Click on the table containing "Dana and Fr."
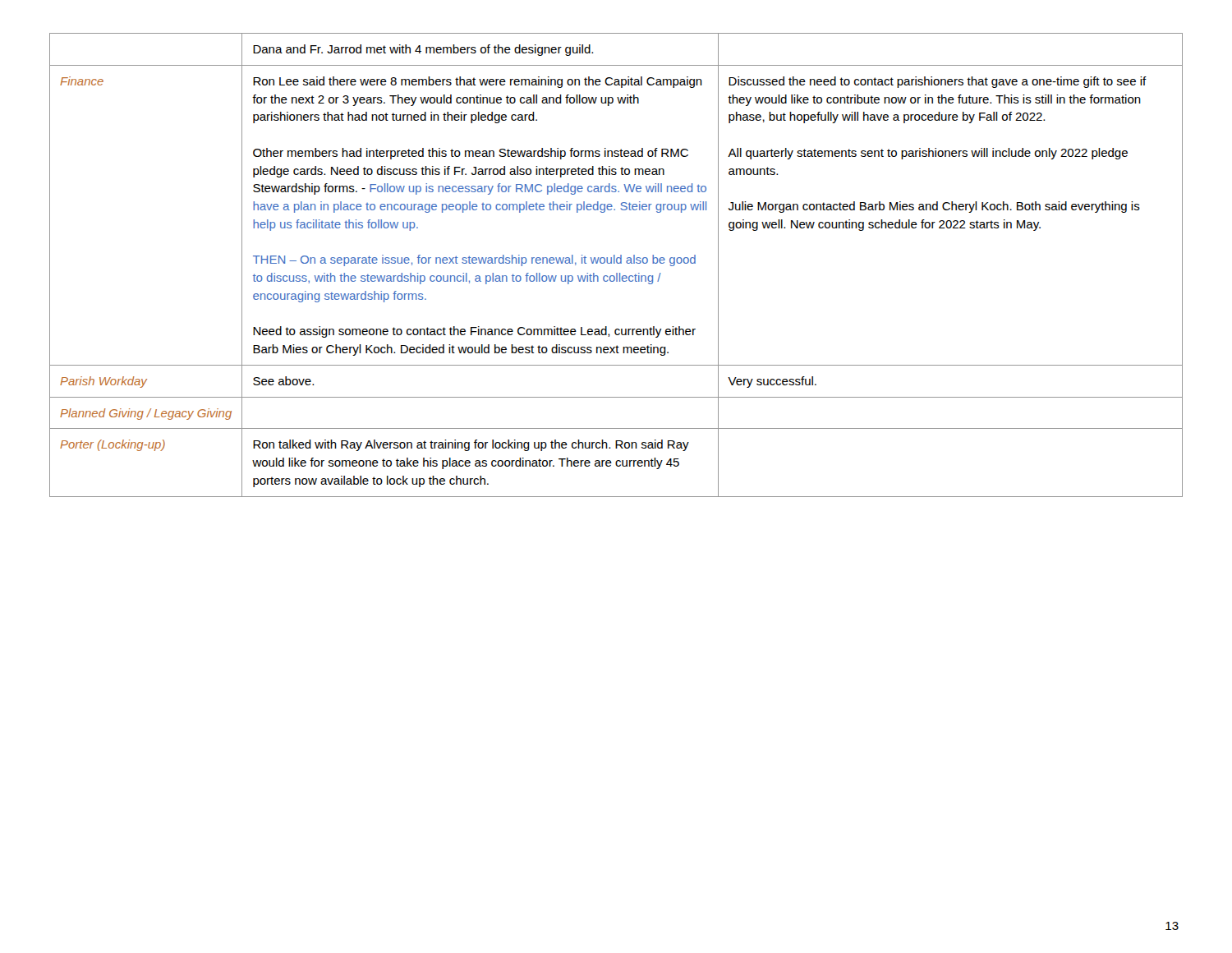The image size is (1232, 953). tap(616, 265)
